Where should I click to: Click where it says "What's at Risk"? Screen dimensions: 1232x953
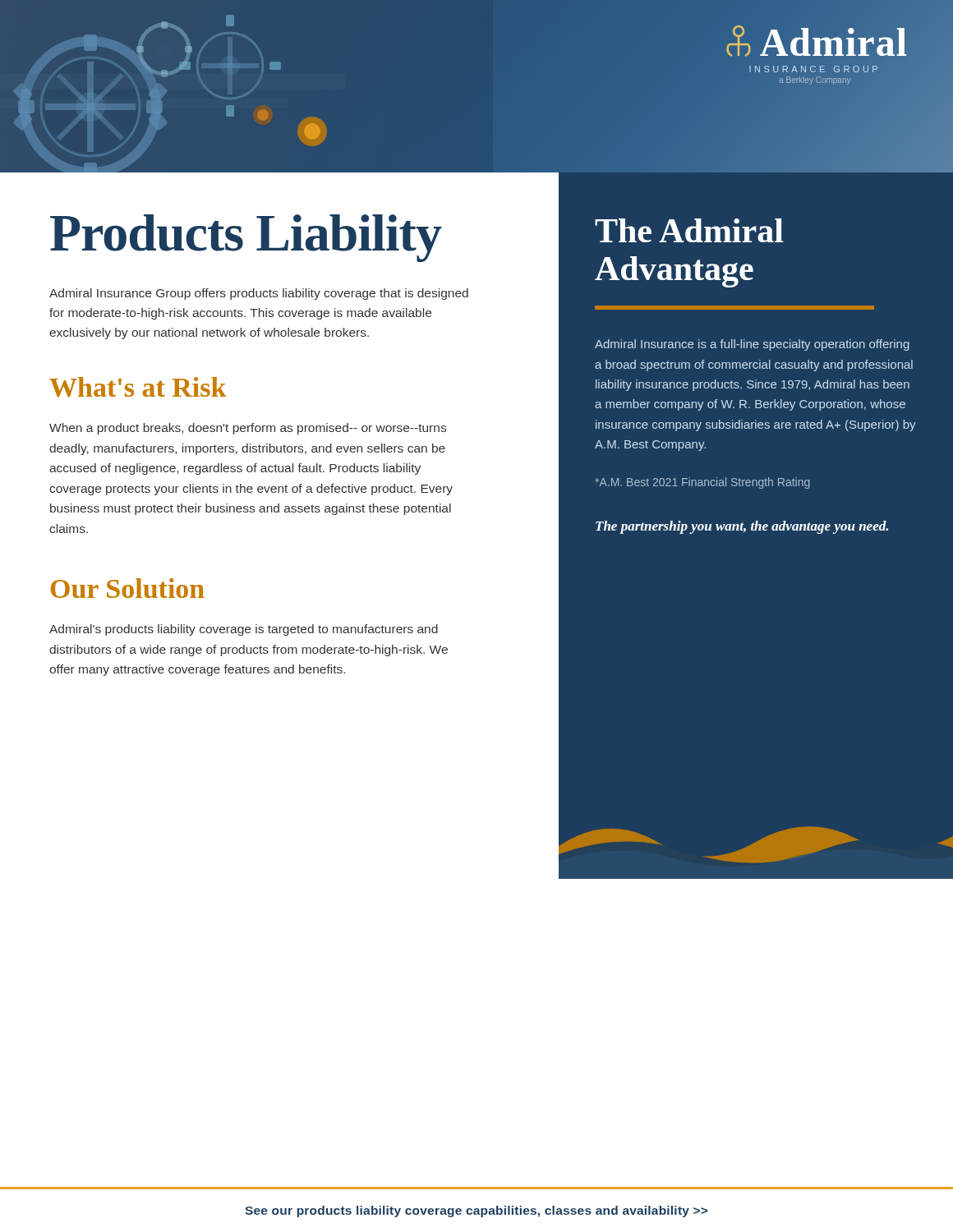click(138, 387)
